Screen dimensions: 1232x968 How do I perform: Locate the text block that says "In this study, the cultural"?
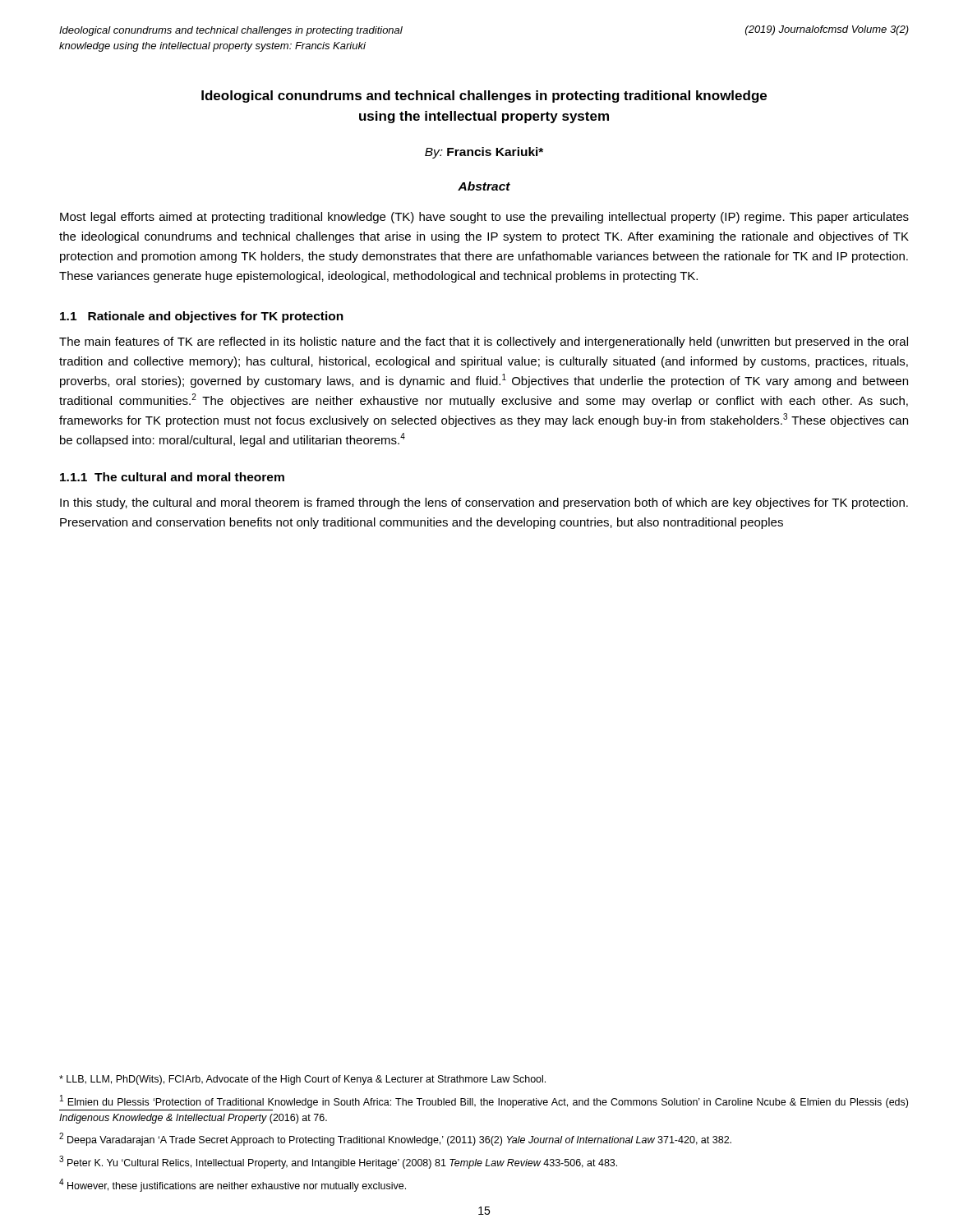(484, 512)
